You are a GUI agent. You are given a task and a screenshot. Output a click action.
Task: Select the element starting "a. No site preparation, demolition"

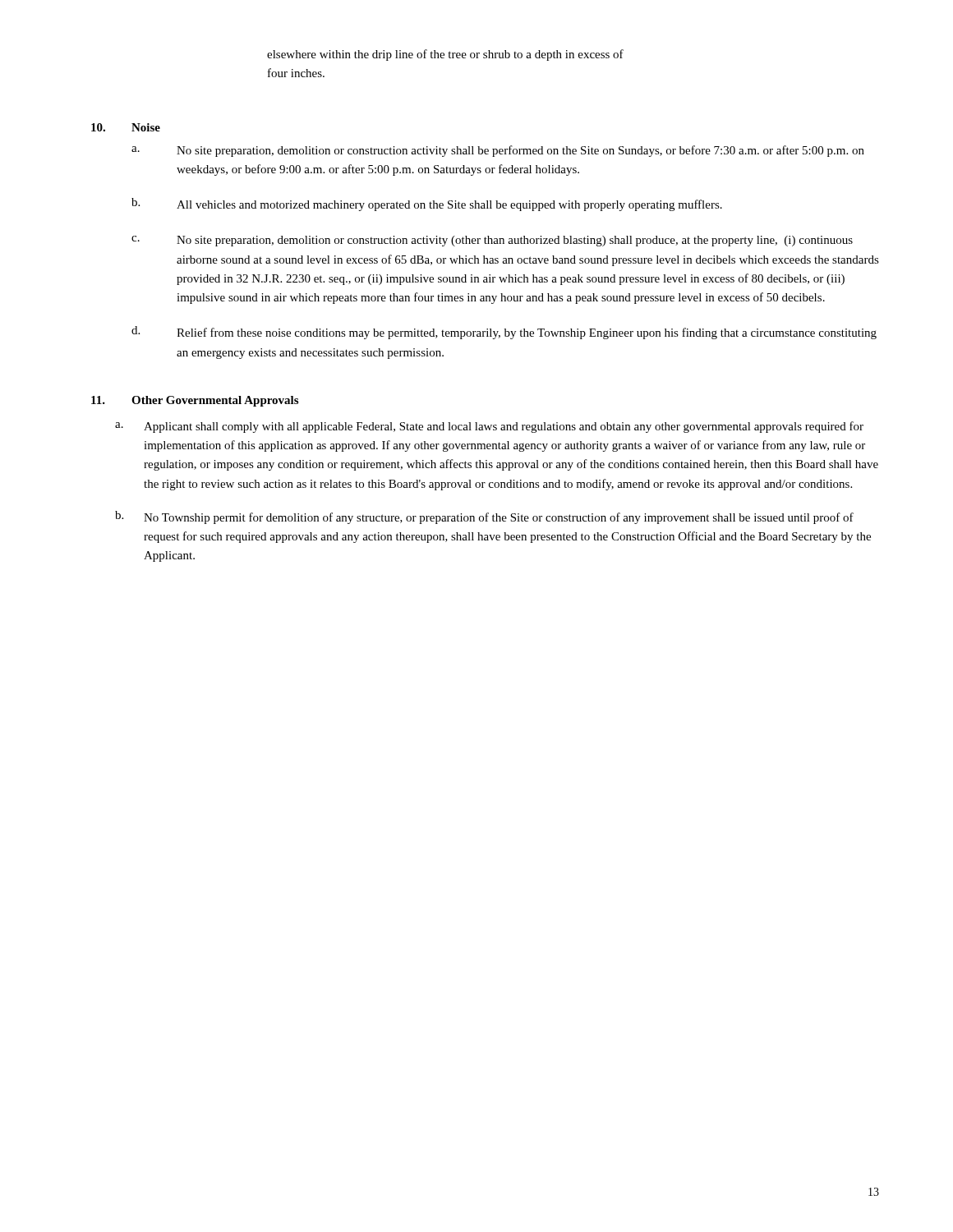point(505,160)
